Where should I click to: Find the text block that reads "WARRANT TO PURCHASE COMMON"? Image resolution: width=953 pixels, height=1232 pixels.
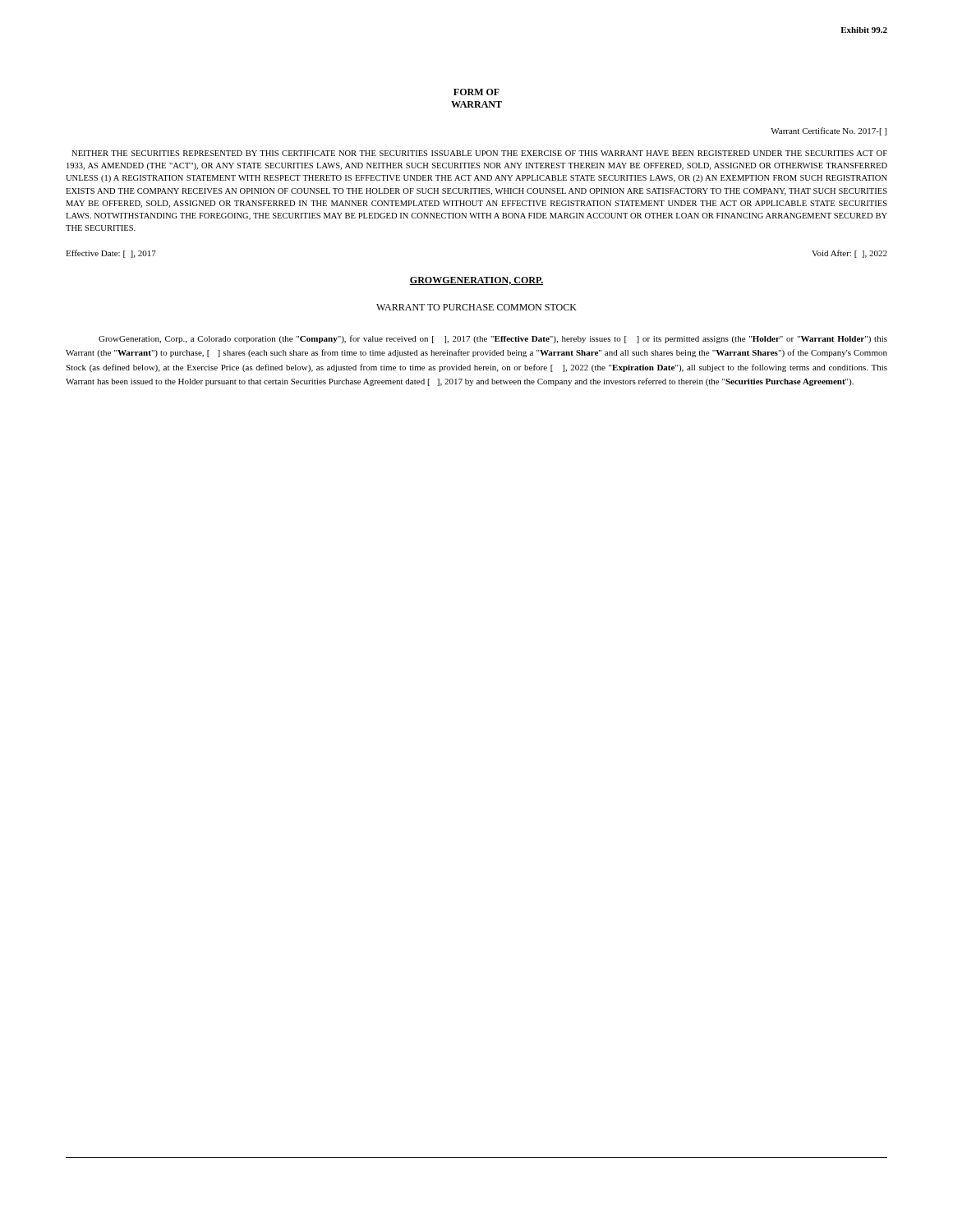click(476, 307)
